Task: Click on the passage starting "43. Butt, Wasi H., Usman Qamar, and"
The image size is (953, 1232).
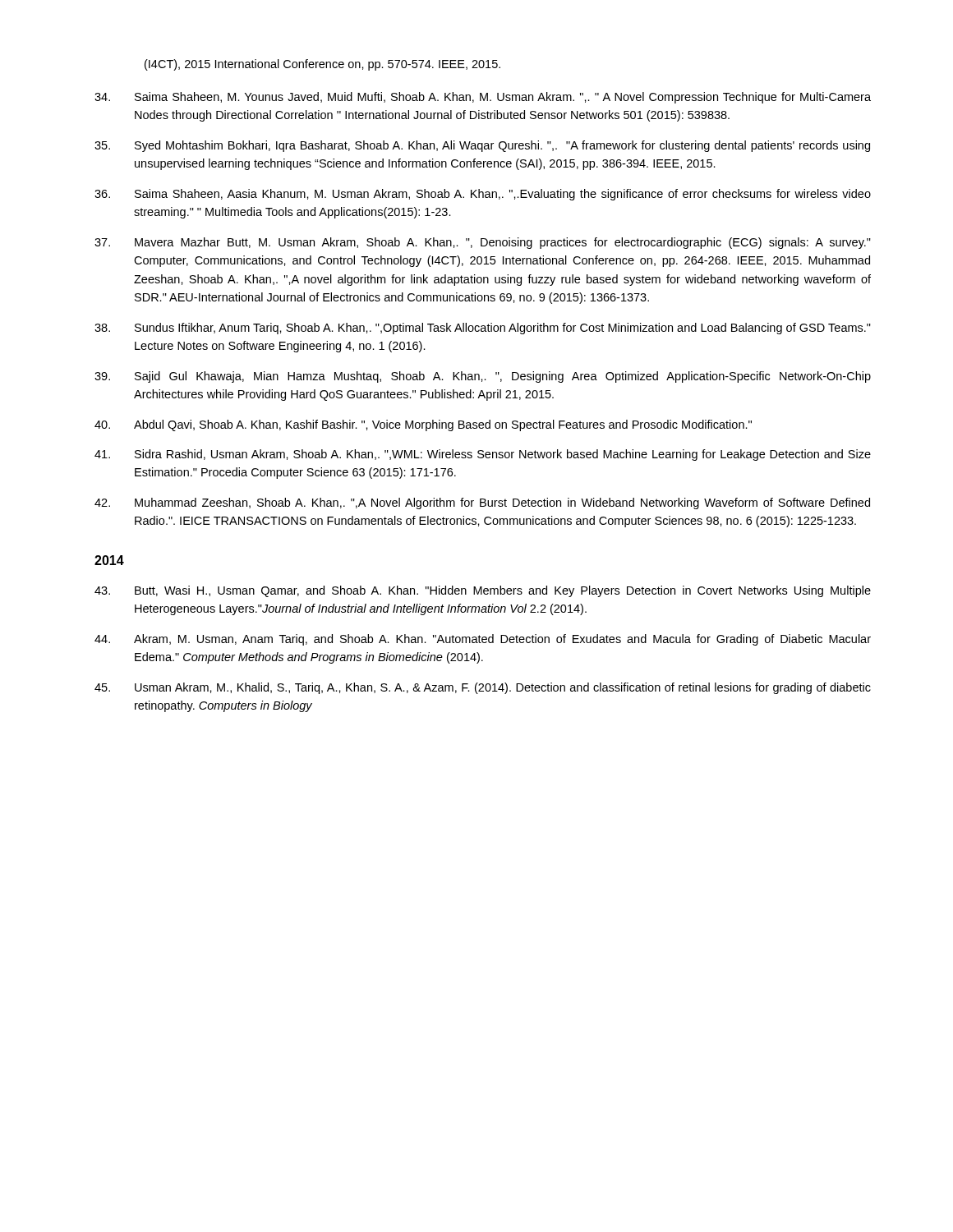Action: tap(483, 600)
